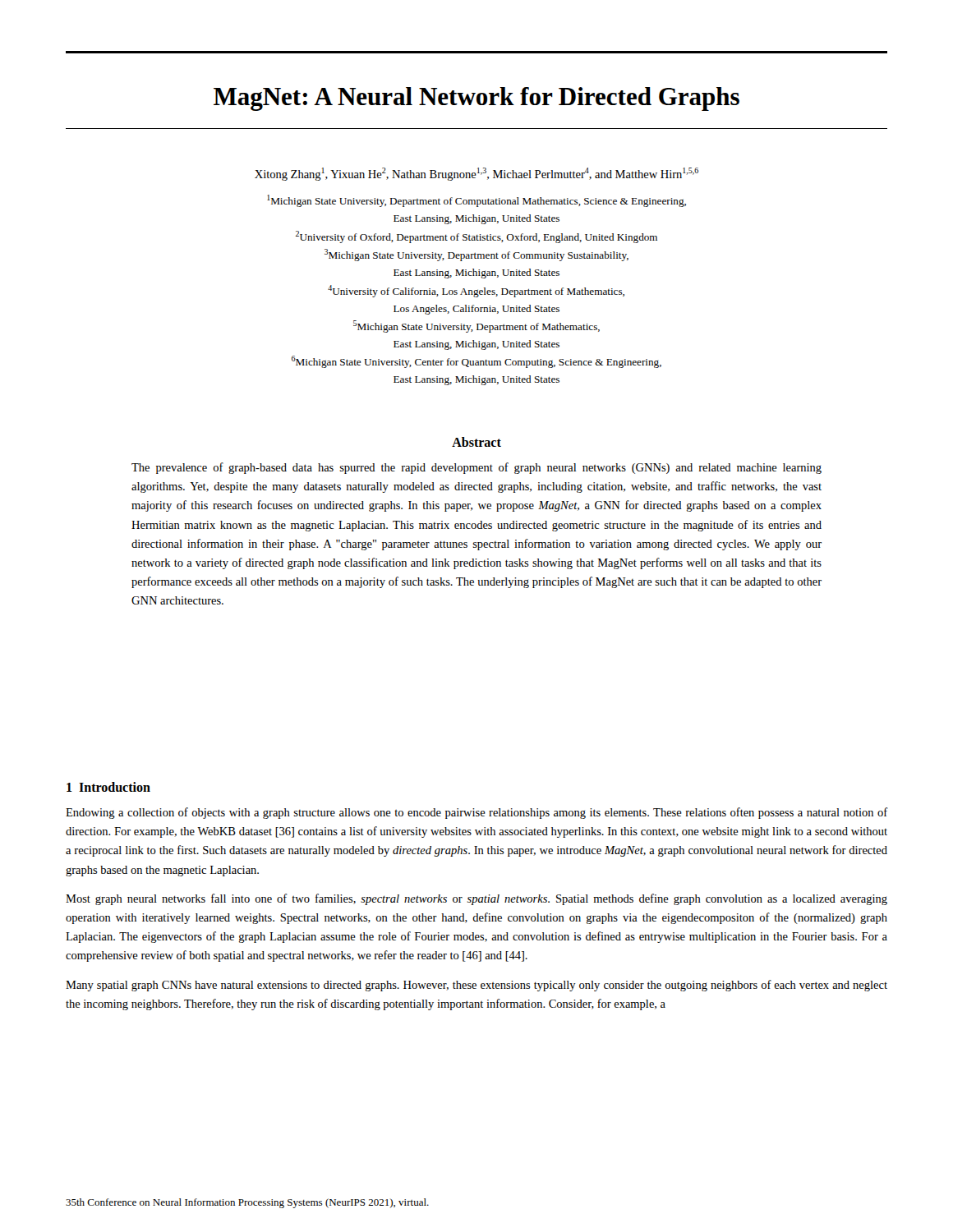The image size is (953, 1232).
Task: Find the block on this page that starts "1Michigan State University, Department of"
Action: (476, 289)
